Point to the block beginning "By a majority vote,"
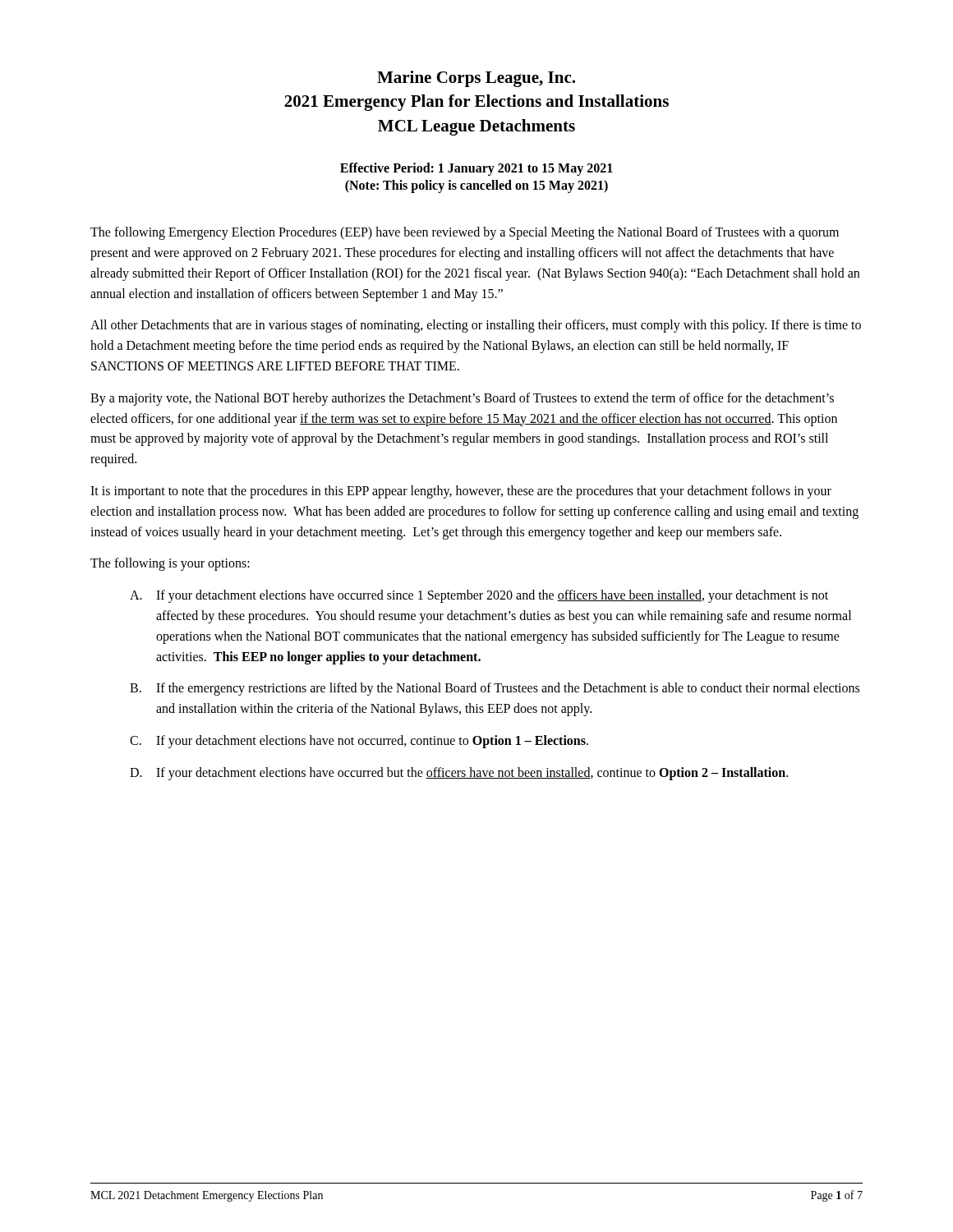The width and height of the screenshot is (953, 1232). pos(464,428)
